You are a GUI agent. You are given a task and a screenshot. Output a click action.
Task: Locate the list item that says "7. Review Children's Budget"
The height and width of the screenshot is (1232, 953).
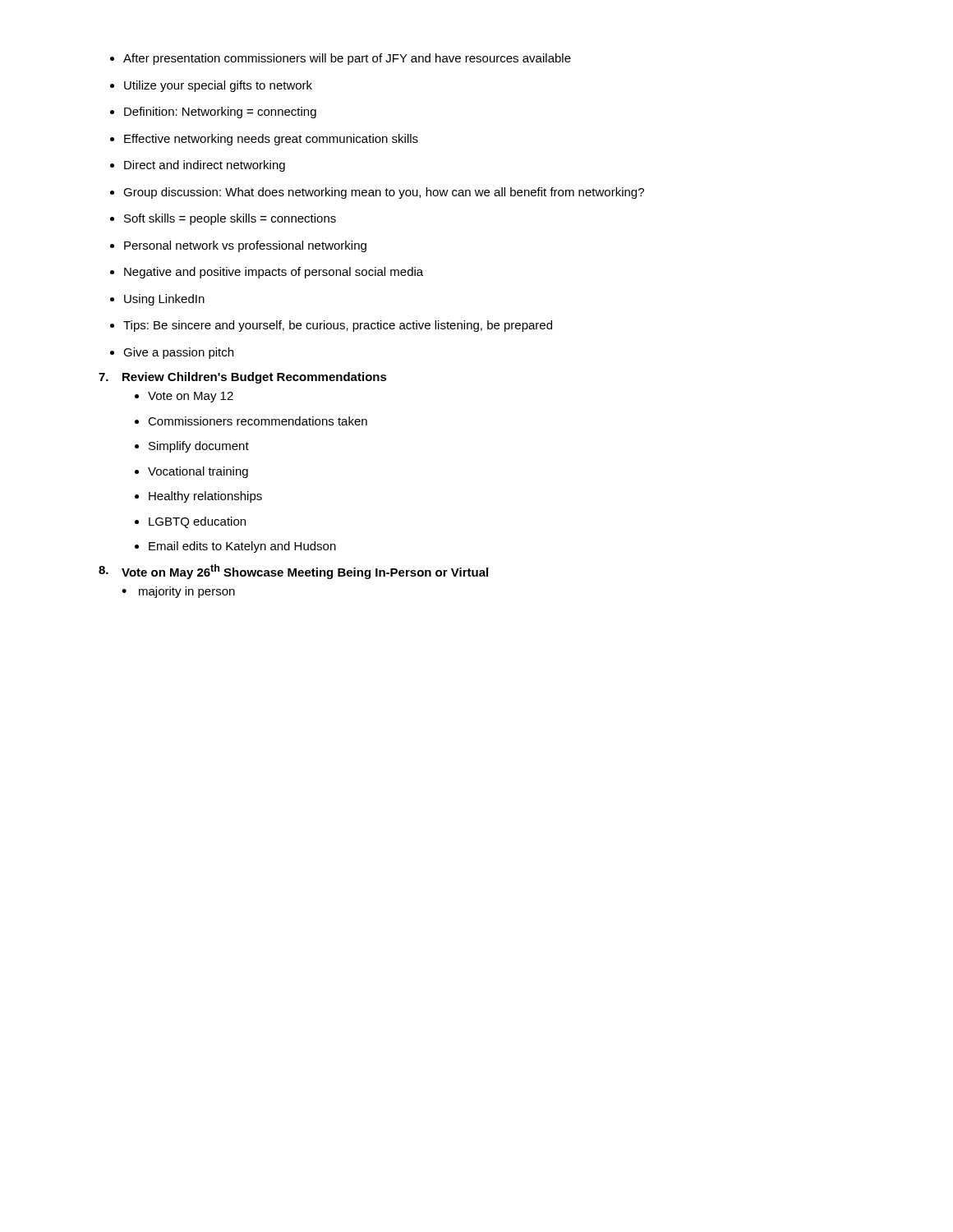tap(243, 378)
